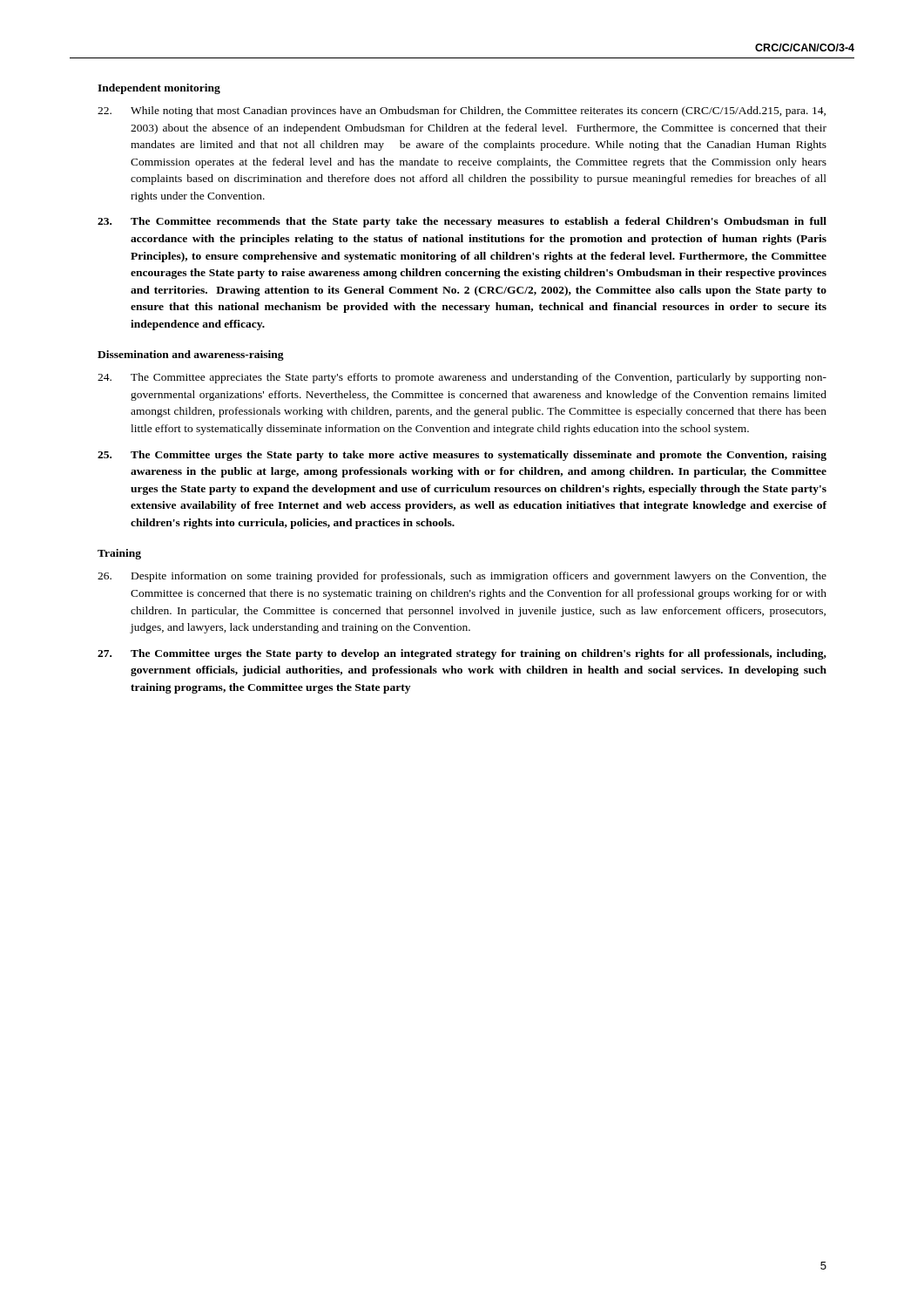Click on the region starting "Independent monitoring"

pos(159,88)
